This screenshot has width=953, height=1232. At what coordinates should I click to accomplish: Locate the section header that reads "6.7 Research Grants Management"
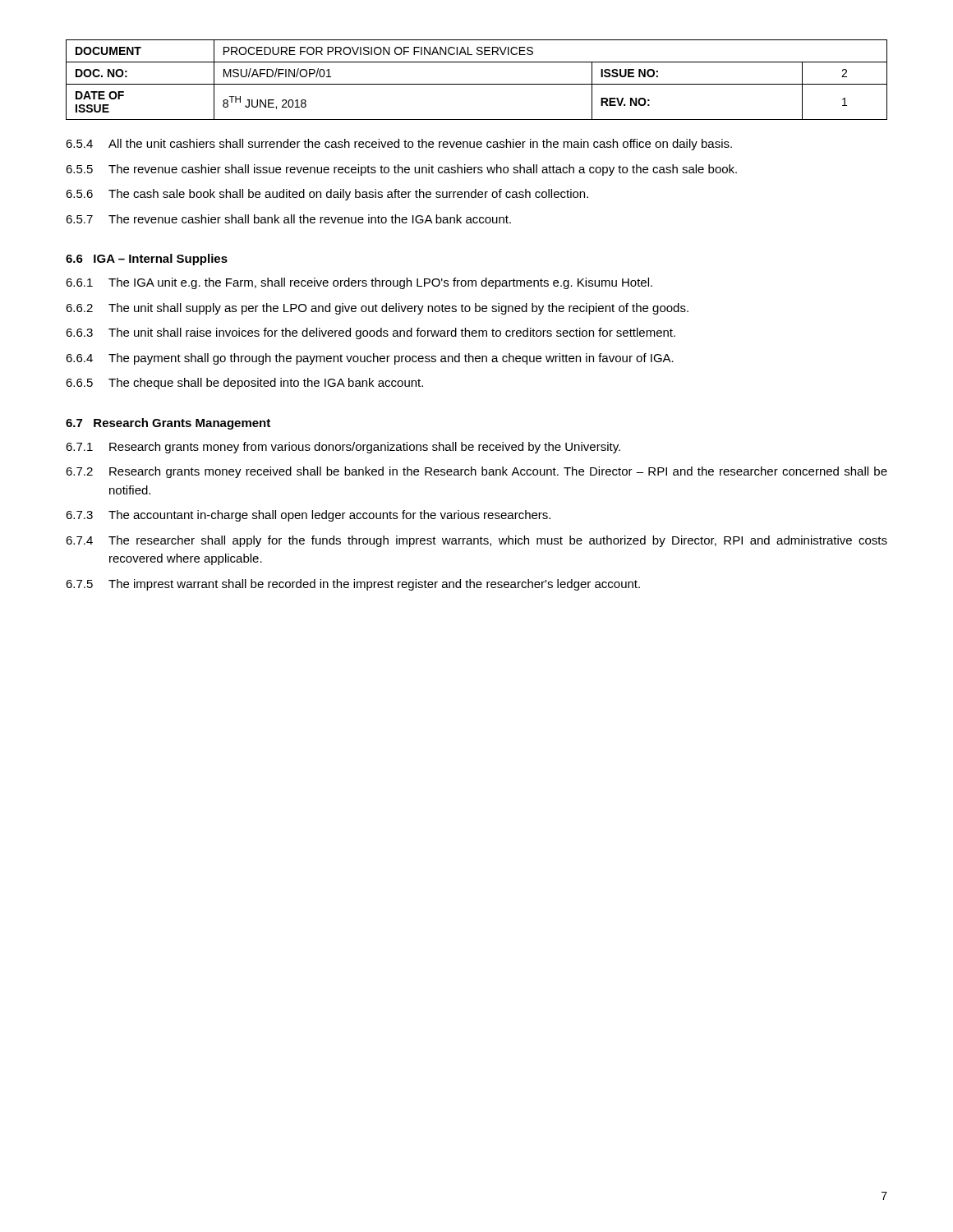[x=168, y=422]
